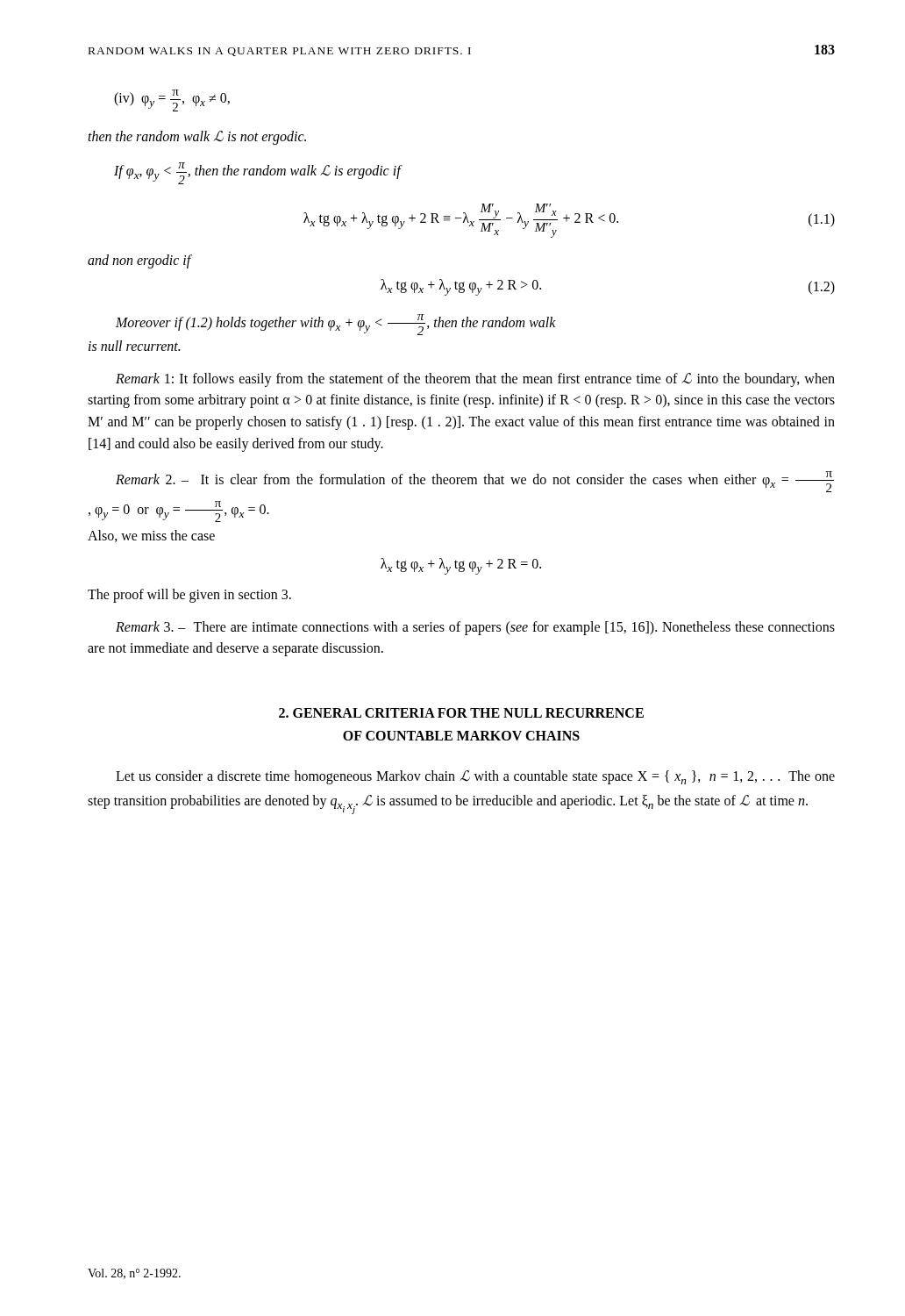Point to the block beginning "Remark 1: It"
The image size is (905, 1316).
pyautogui.click(x=461, y=411)
